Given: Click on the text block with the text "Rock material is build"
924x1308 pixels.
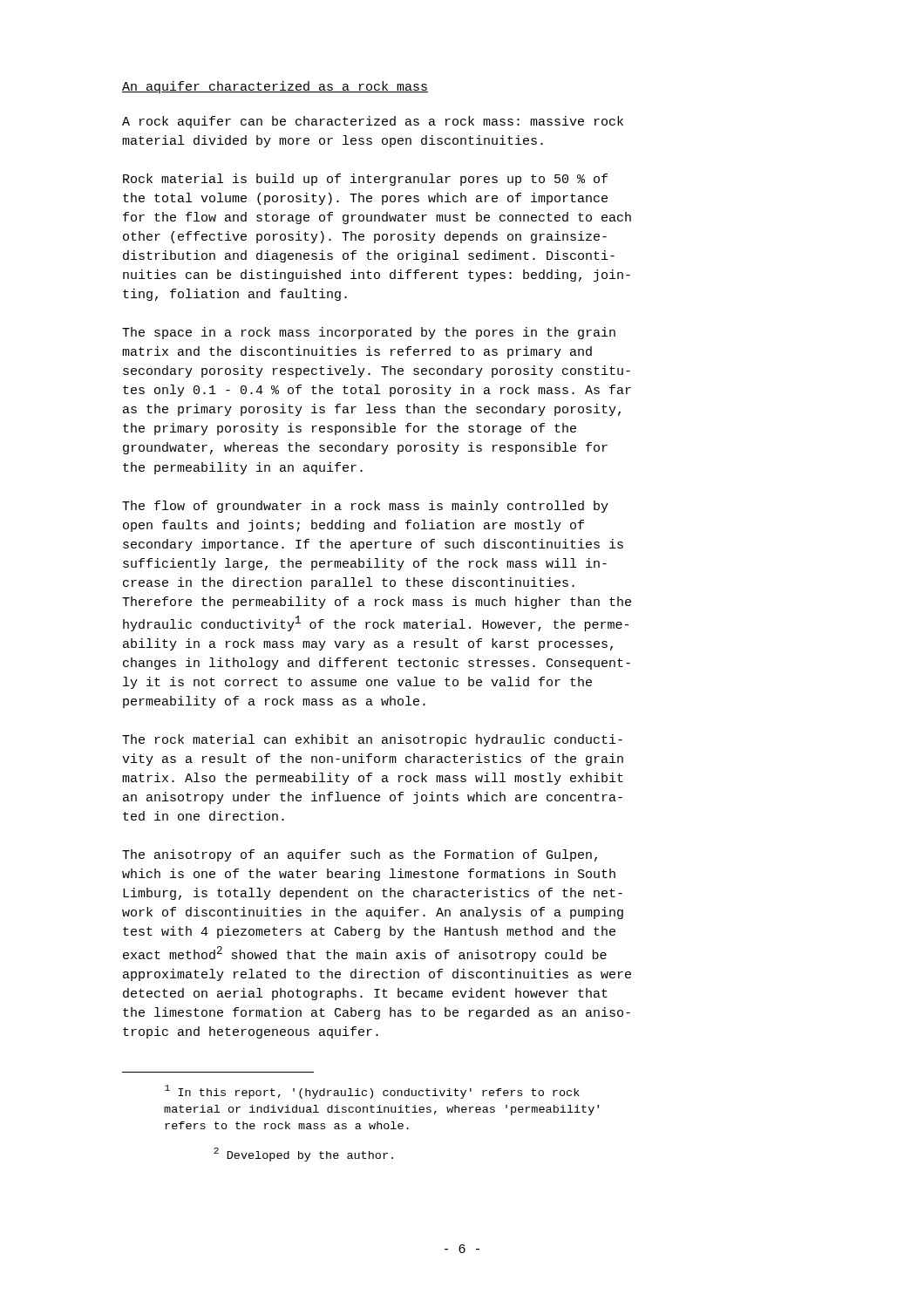Looking at the screenshot, I should 377,238.
